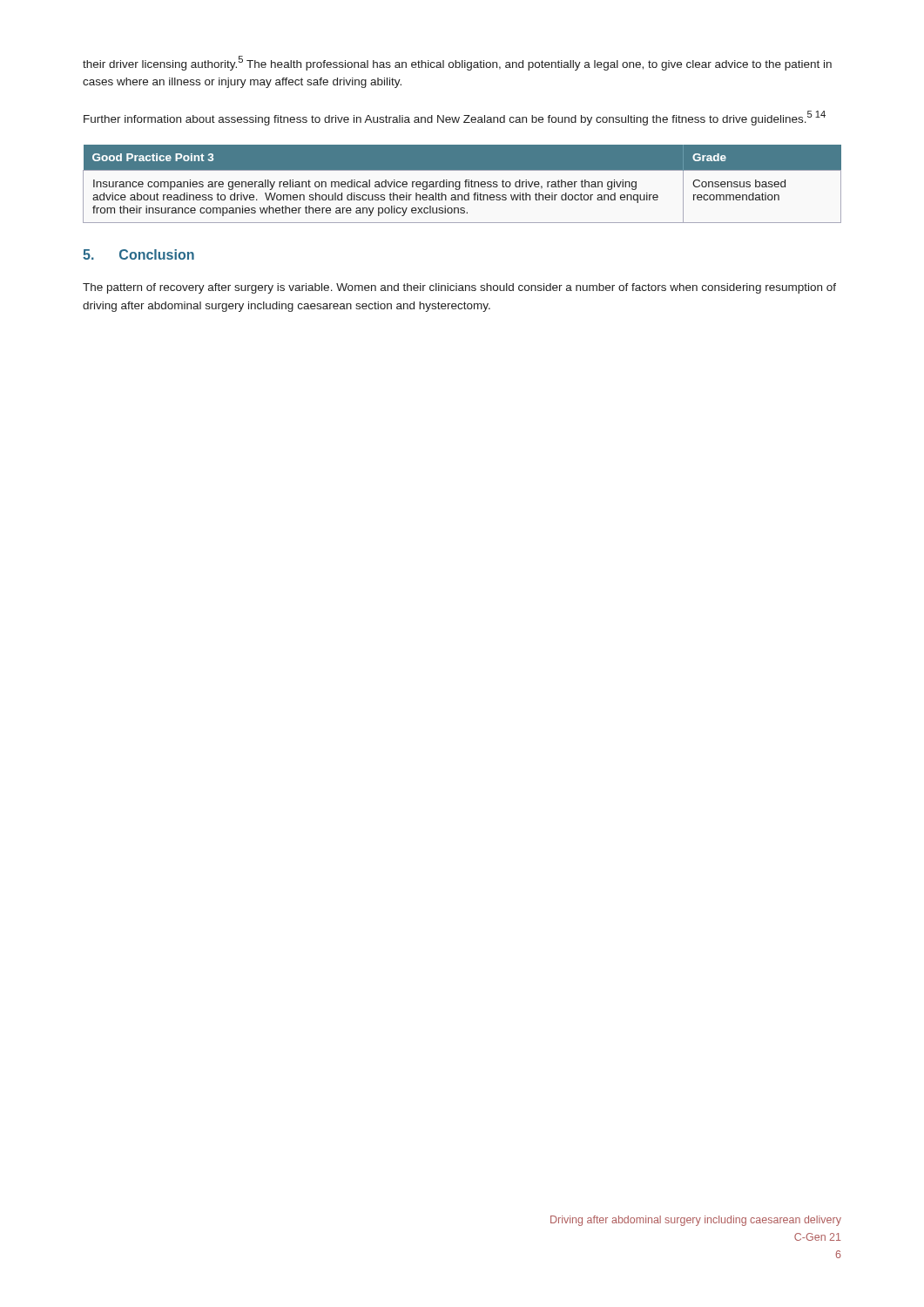The image size is (924, 1307).
Task: Select the element starting "their driver licensing authority.5 The health professional has"
Action: click(457, 71)
